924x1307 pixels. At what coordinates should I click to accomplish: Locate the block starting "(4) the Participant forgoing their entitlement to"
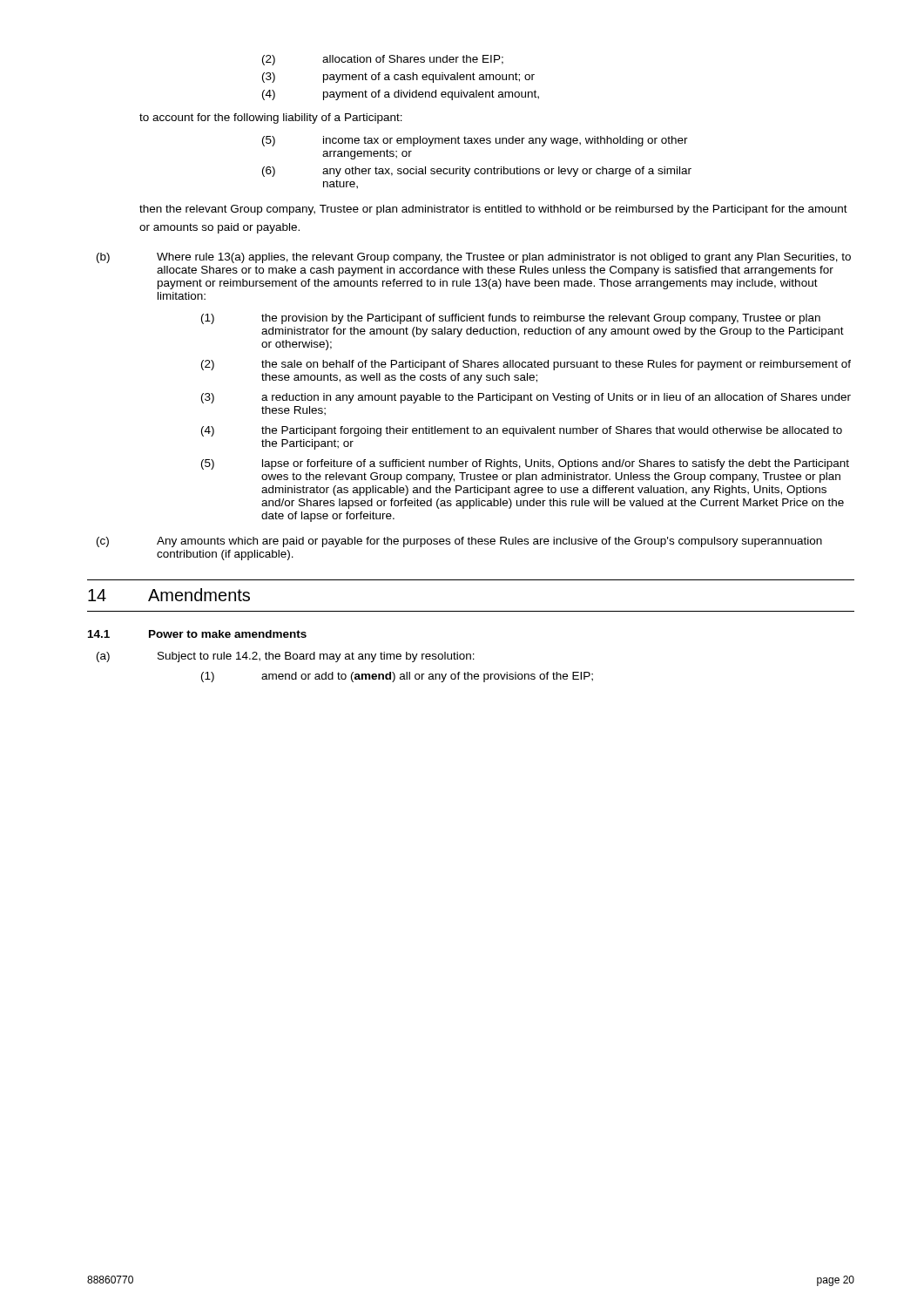(527, 436)
